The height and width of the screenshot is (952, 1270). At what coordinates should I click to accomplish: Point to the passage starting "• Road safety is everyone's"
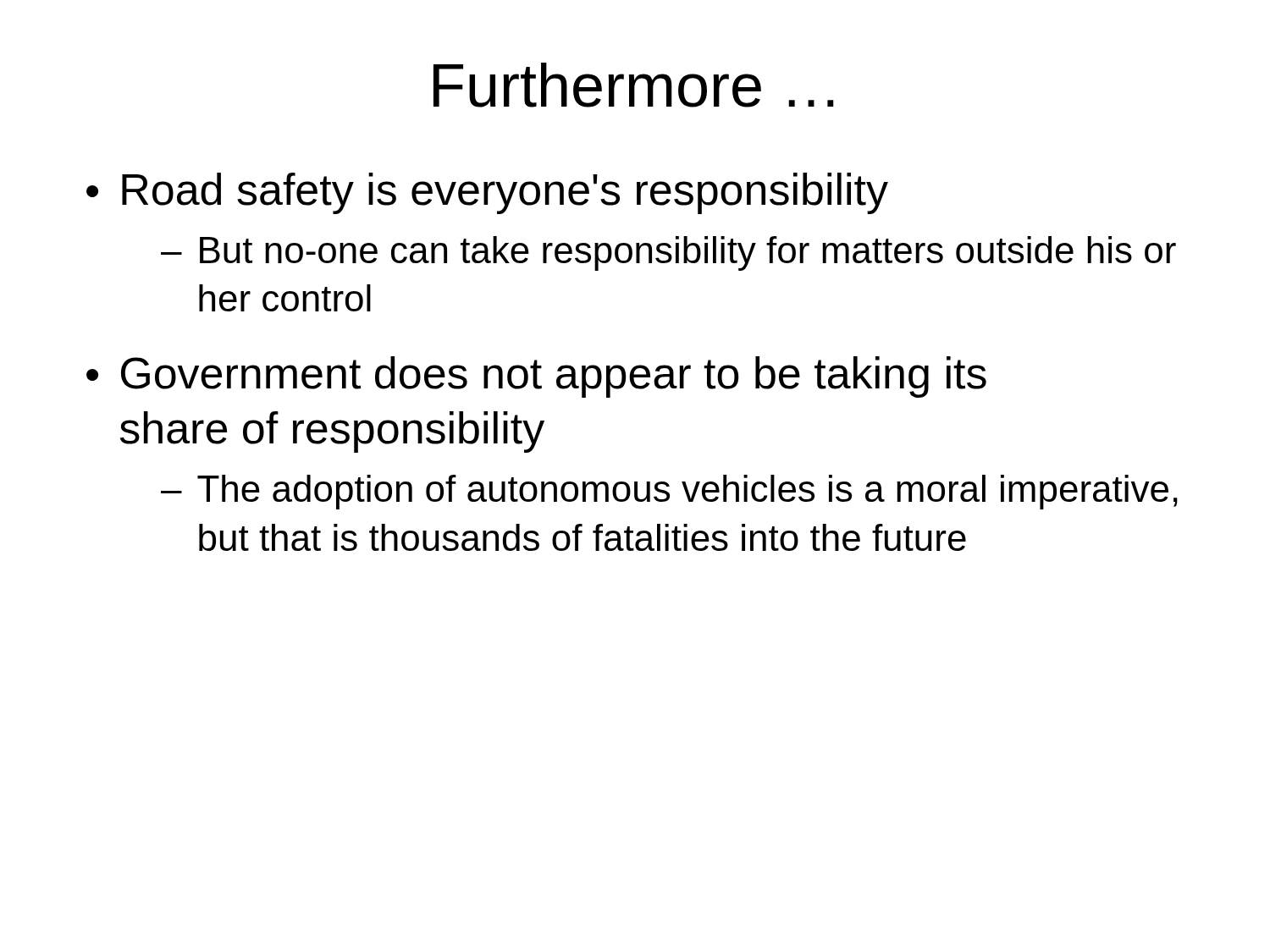[486, 190]
